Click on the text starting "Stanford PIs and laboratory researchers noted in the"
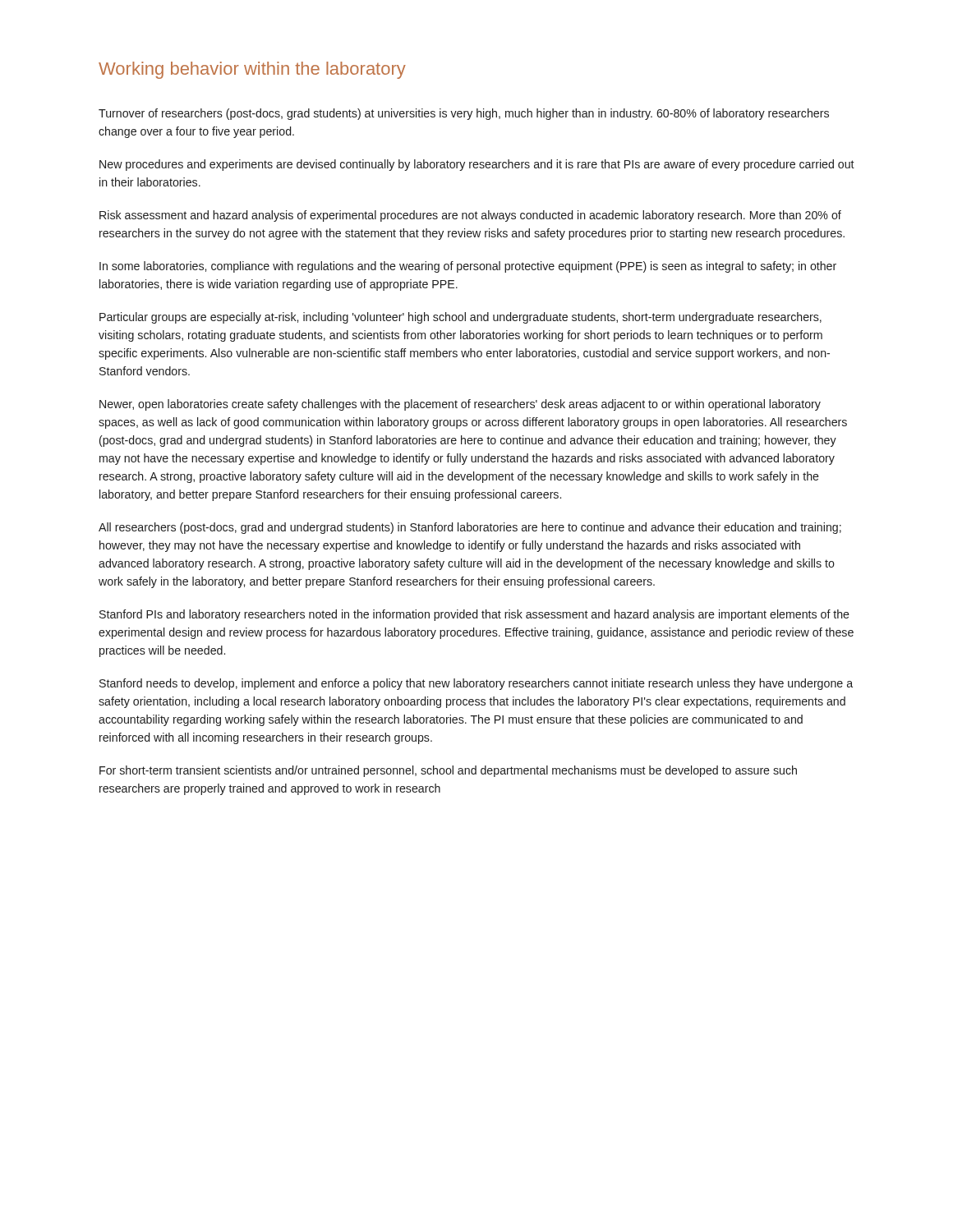This screenshot has height=1232, width=953. pyautogui.click(x=476, y=632)
